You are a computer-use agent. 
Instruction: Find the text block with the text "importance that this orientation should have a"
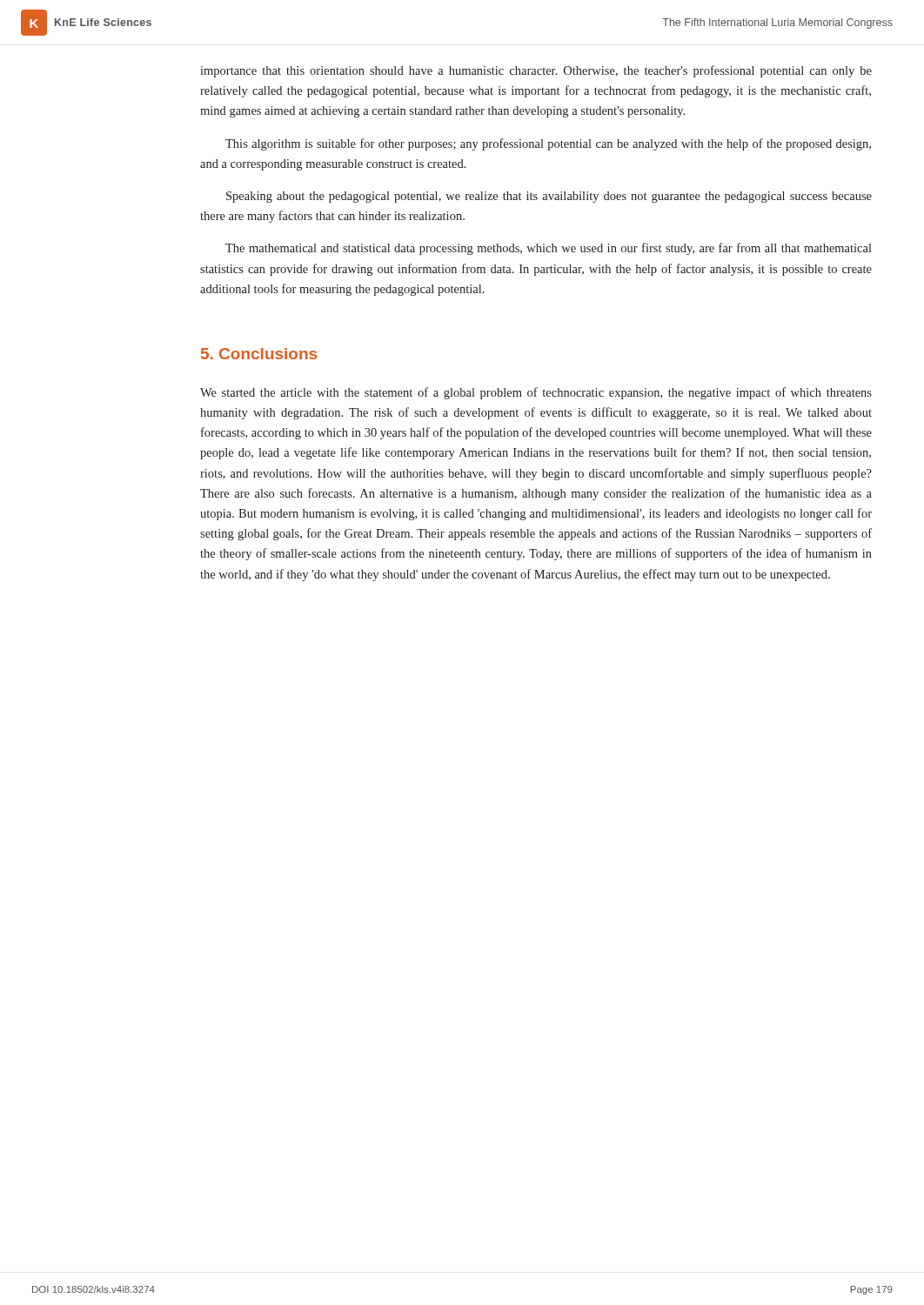[536, 91]
